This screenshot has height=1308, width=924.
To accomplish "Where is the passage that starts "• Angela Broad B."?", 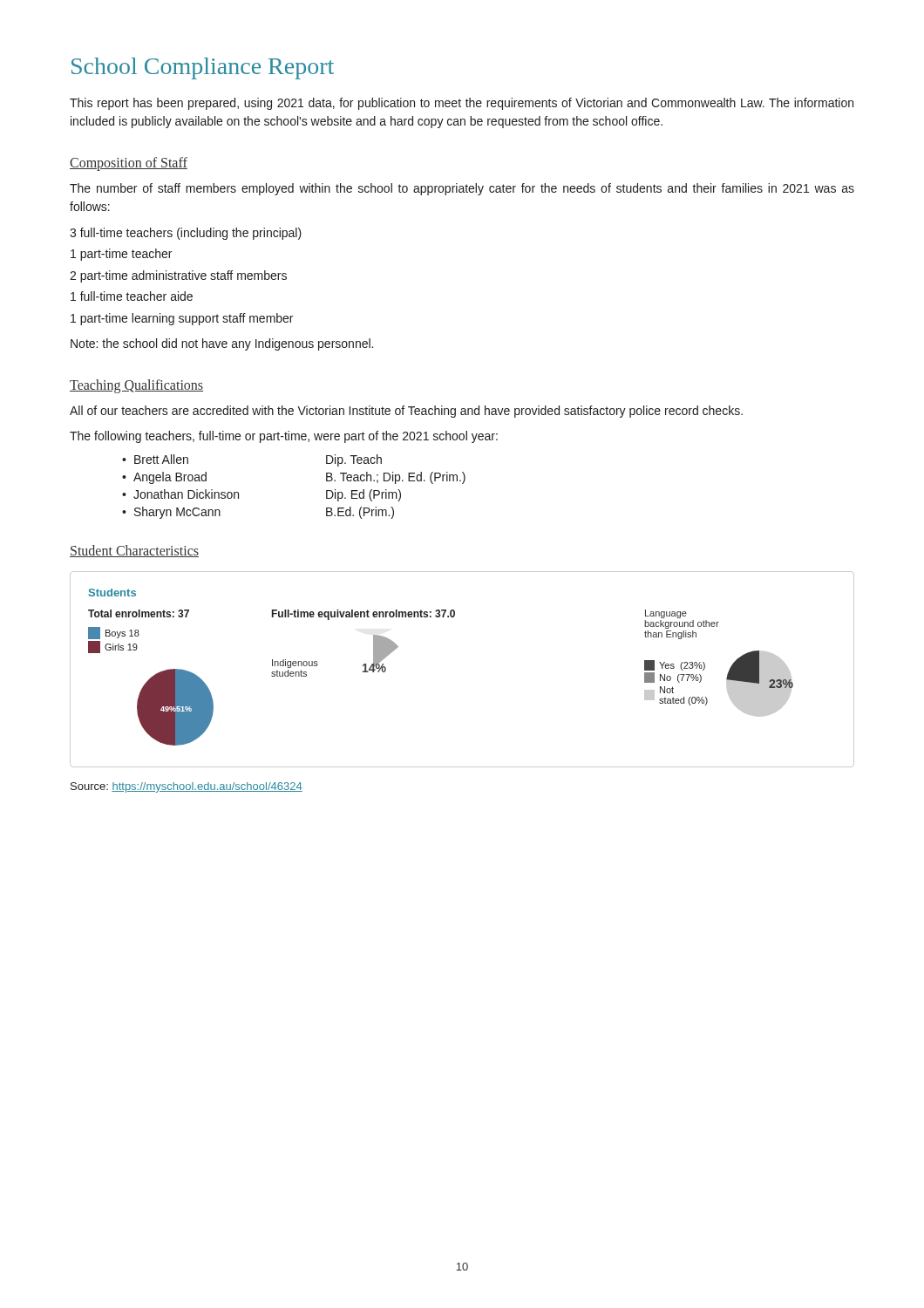I will click(163, 477).
